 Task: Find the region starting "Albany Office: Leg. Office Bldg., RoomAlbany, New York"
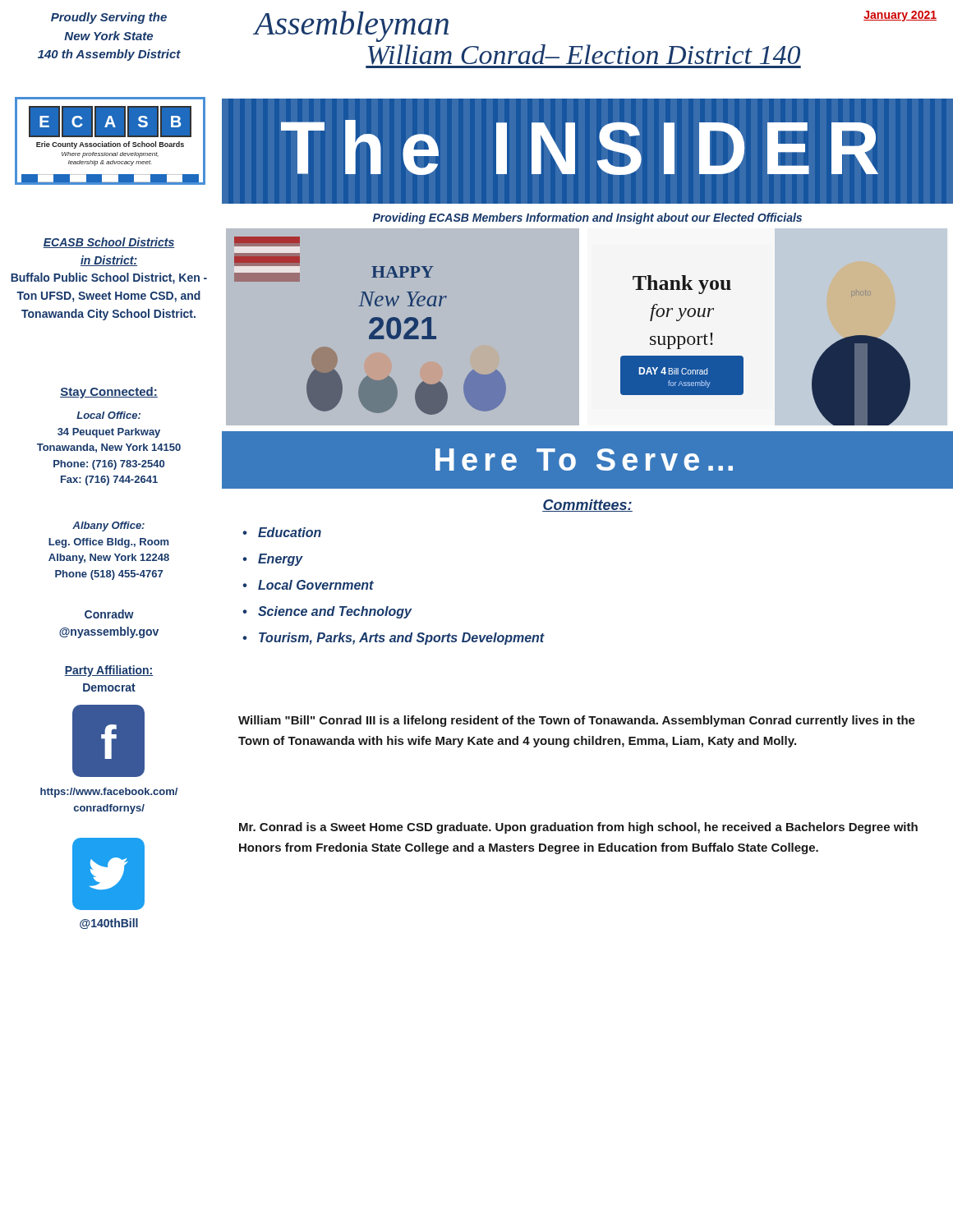point(109,549)
